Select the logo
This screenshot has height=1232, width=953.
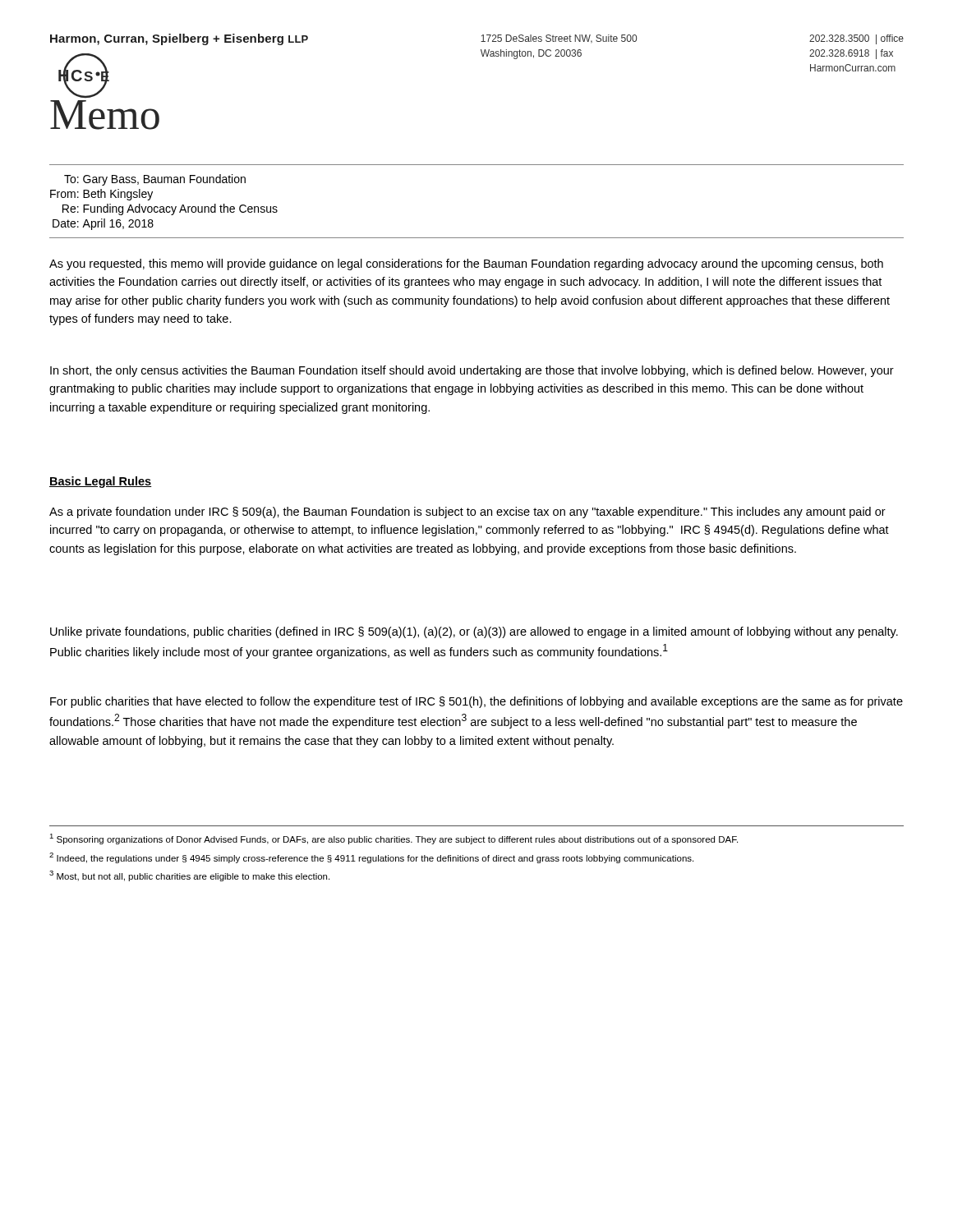click(86, 78)
